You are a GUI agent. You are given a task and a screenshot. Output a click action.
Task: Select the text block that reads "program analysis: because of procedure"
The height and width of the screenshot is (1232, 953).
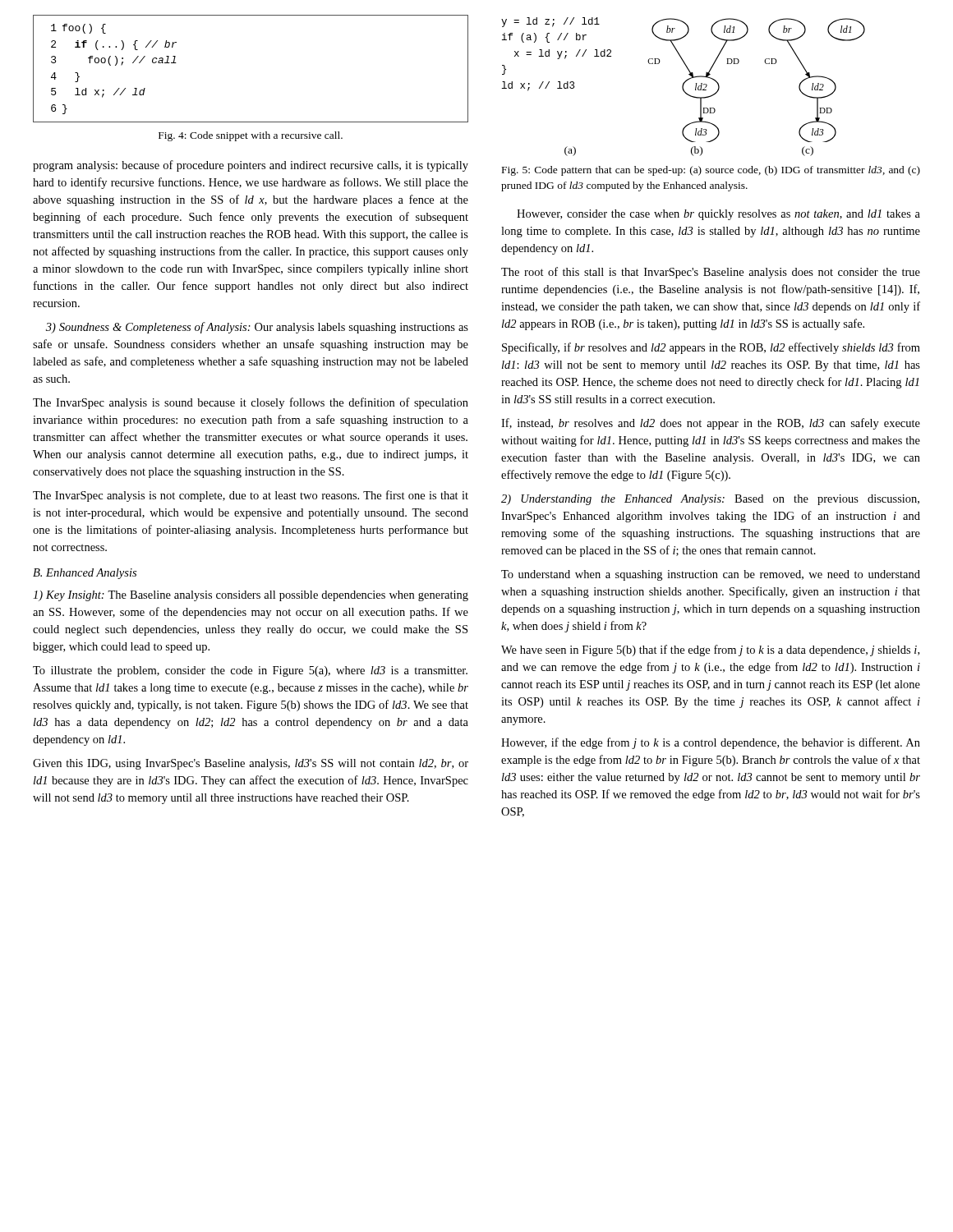(251, 234)
